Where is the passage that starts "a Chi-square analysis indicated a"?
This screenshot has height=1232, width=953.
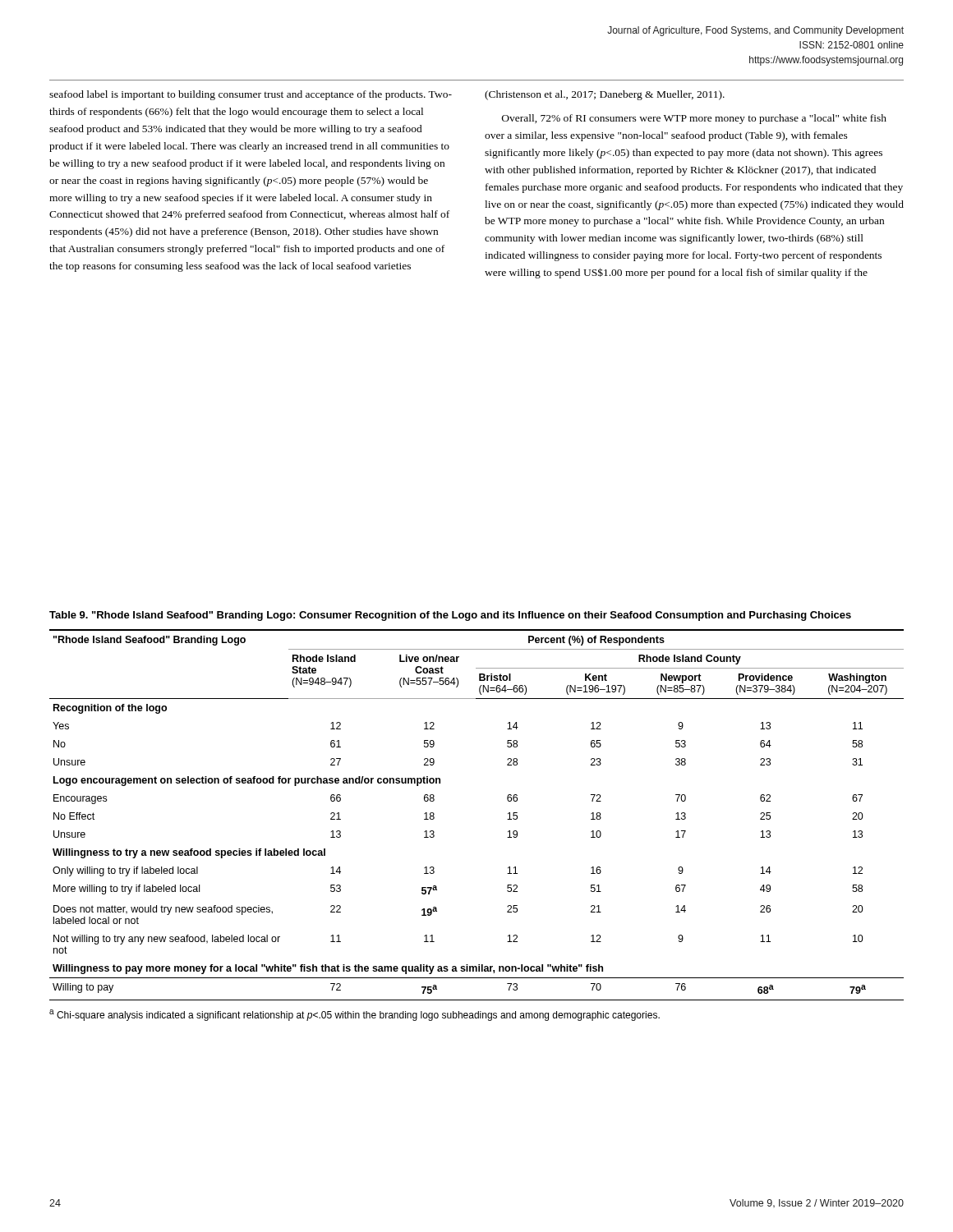(x=355, y=1014)
